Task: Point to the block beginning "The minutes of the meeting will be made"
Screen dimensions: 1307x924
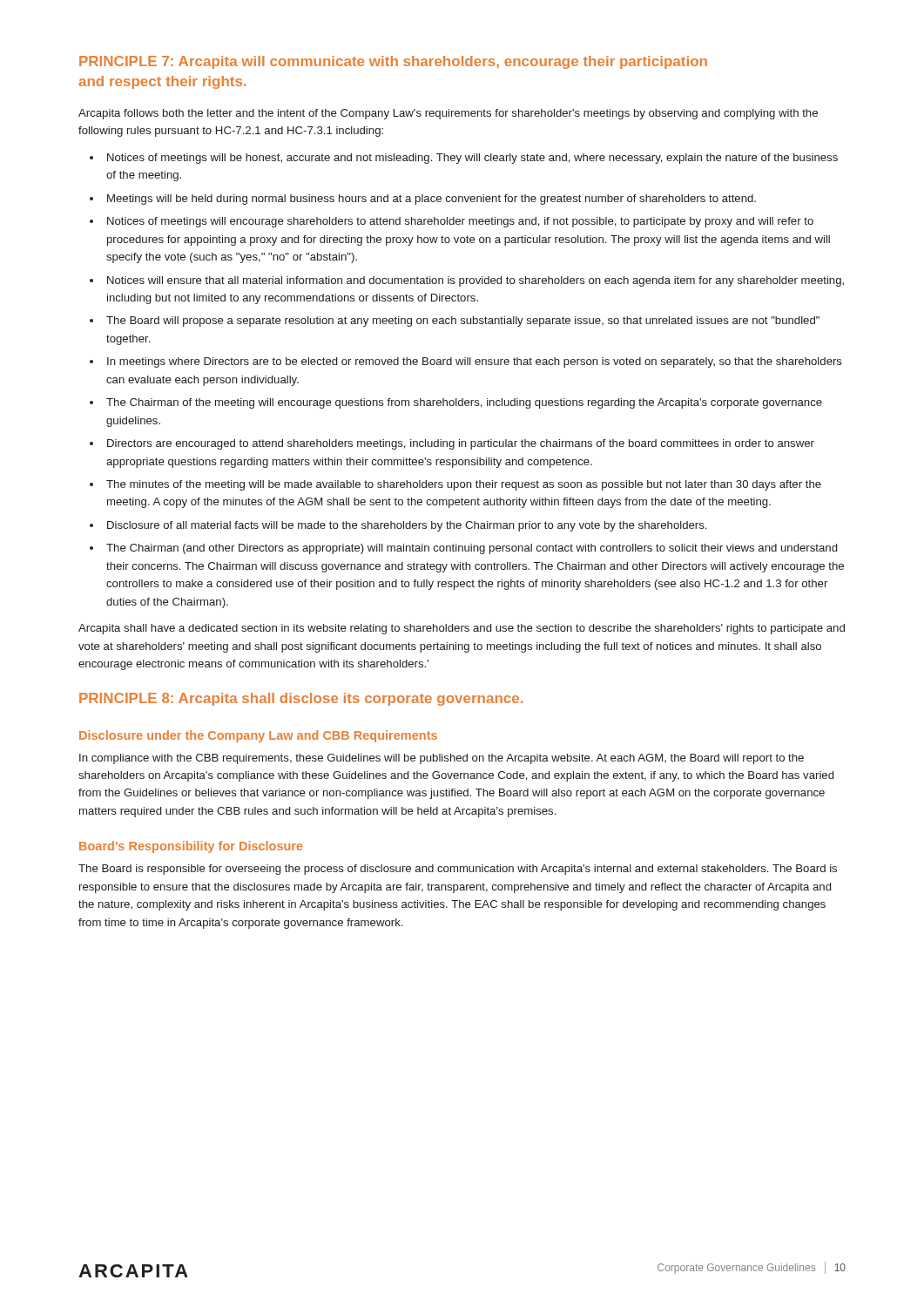Action: 464,493
